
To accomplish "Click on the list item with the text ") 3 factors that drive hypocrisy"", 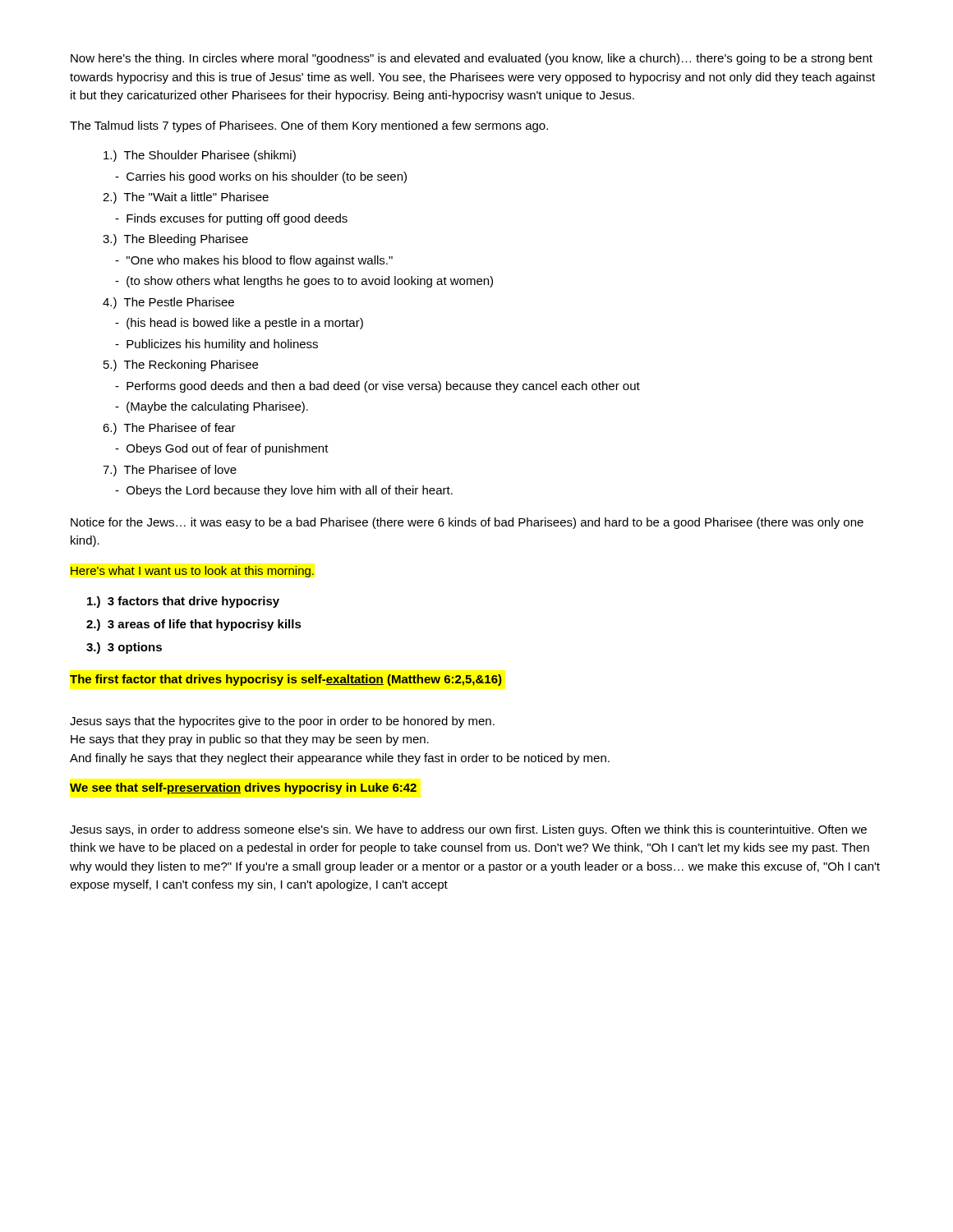I will pyautogui.click(x=183, y=601).
